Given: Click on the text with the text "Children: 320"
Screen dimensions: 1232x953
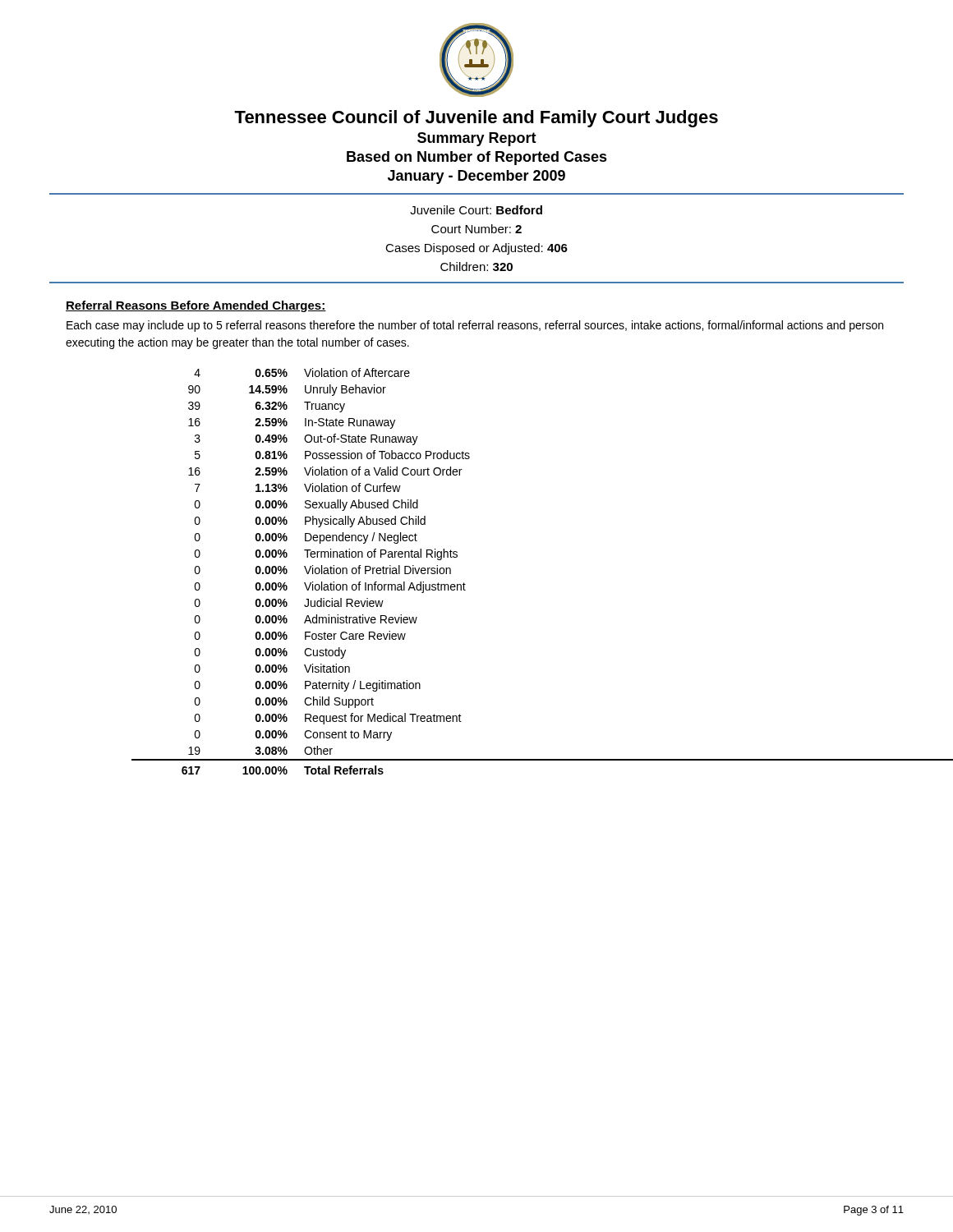Looking at the screenshot, I should (476, 267).
